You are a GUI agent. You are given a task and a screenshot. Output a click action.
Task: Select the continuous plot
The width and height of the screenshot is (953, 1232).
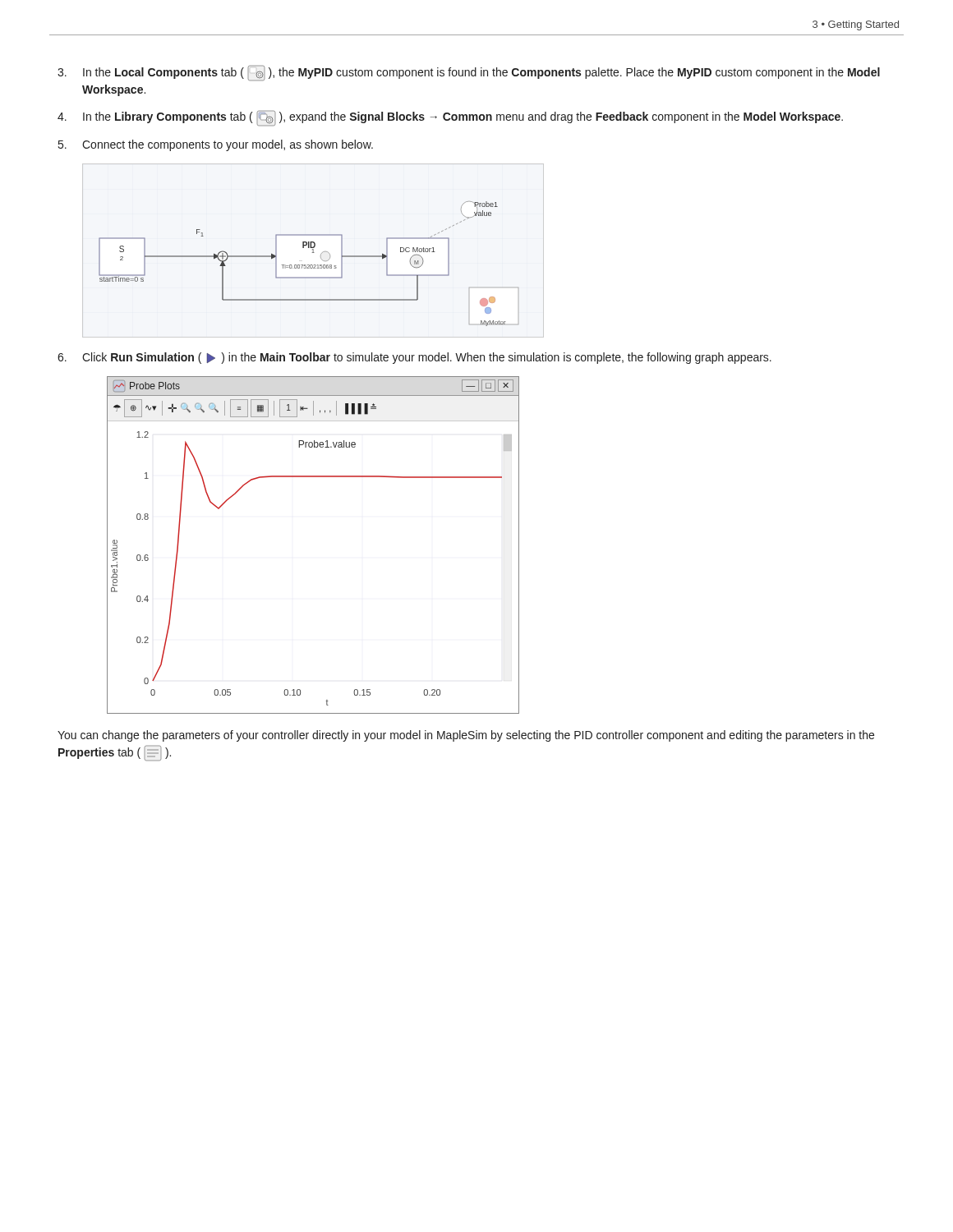click(288, 545)
